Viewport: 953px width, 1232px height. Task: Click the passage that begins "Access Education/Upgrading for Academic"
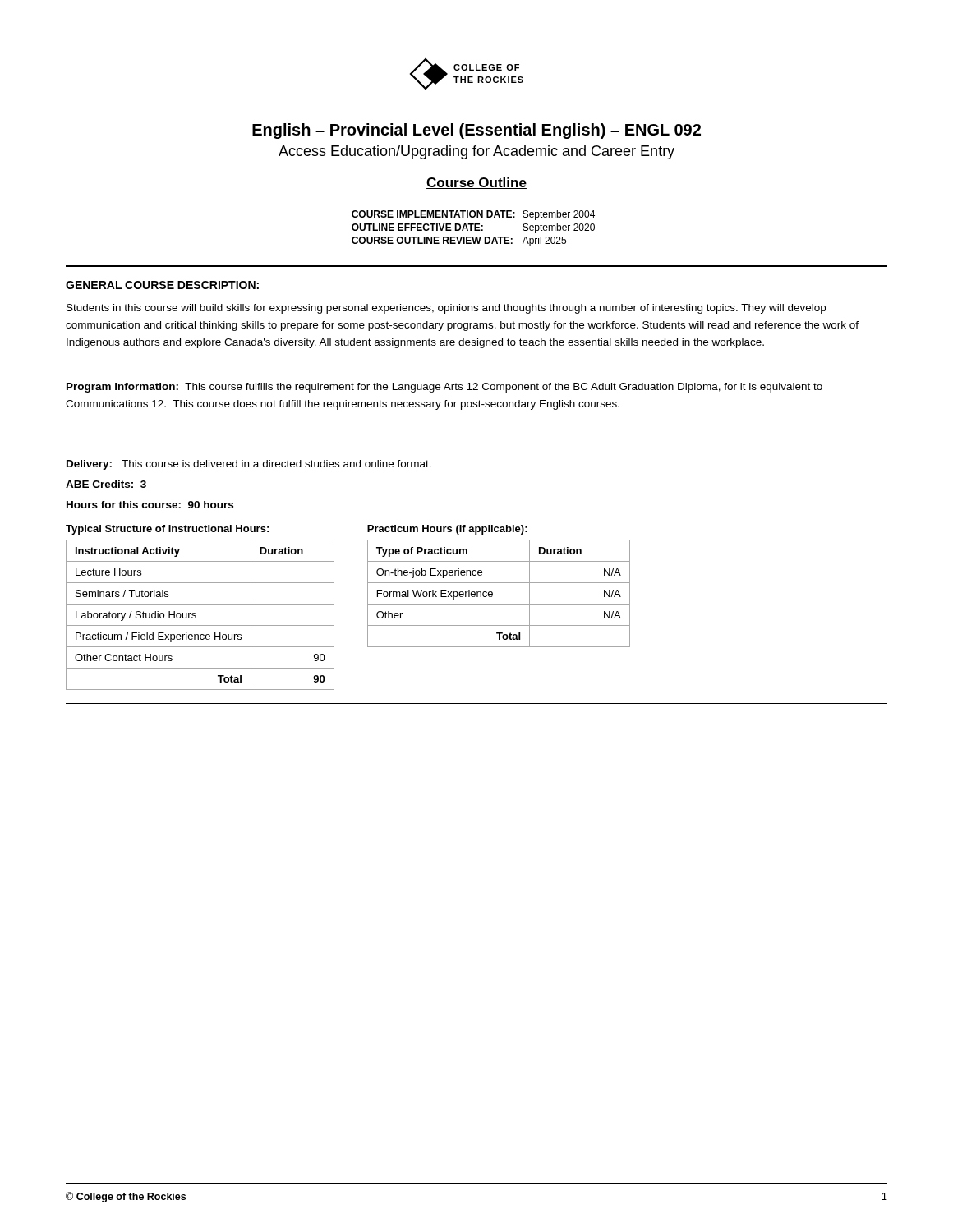476,151
